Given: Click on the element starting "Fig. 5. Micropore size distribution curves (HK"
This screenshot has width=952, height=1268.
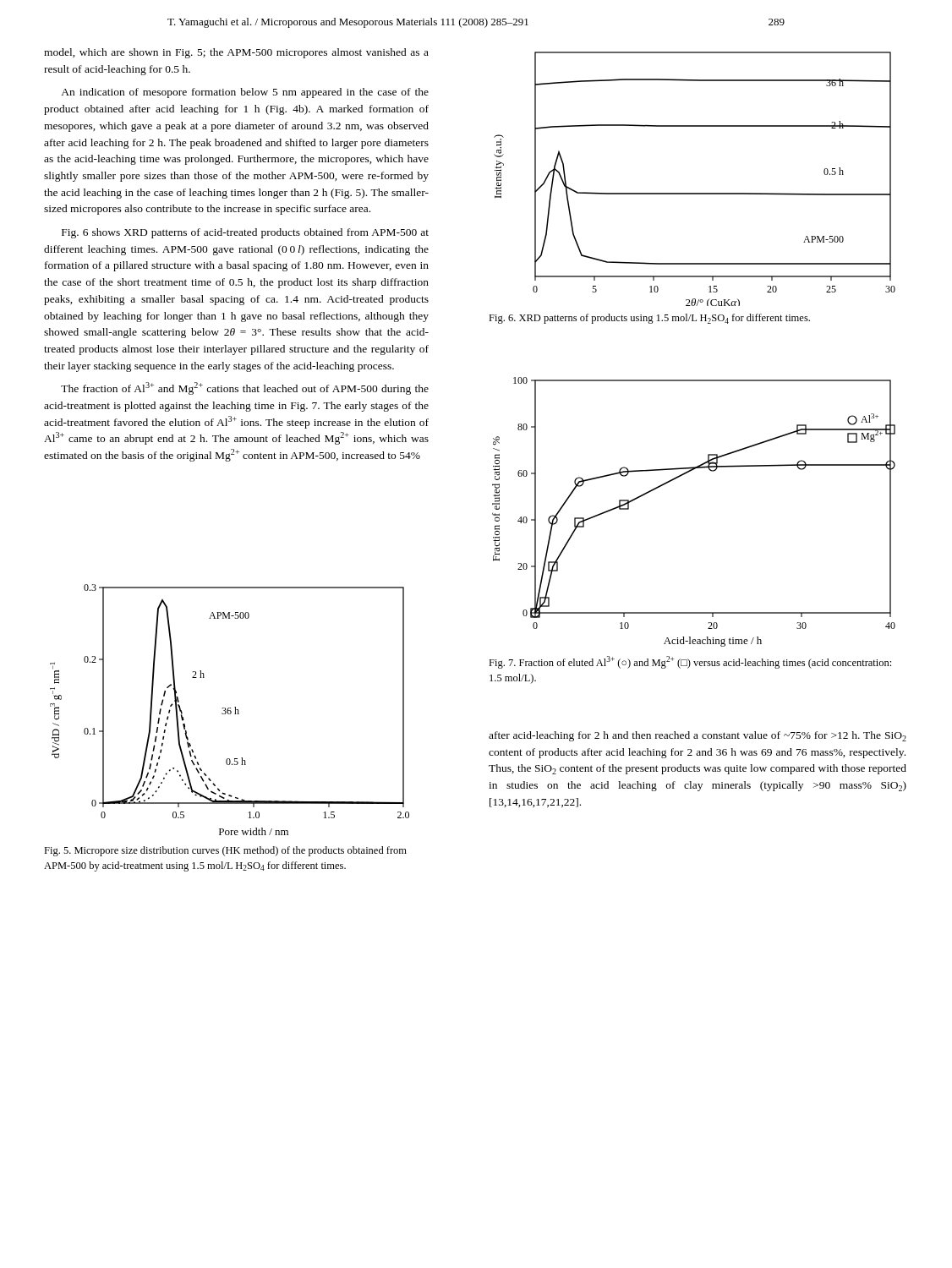Looking at the screenshot, I should click(225, 859).
